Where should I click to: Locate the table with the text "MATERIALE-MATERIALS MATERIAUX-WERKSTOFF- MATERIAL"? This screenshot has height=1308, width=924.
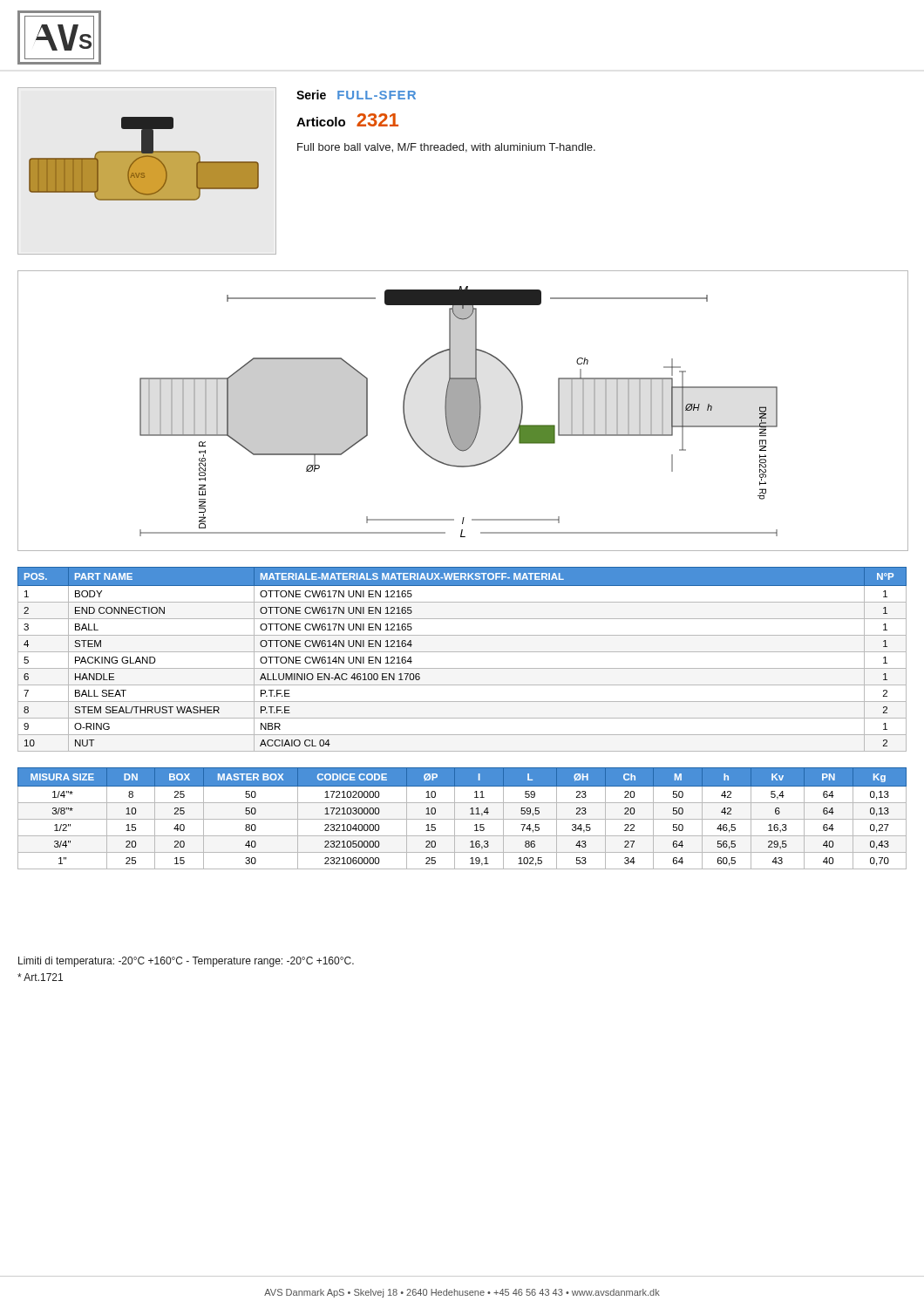(462, 659)
